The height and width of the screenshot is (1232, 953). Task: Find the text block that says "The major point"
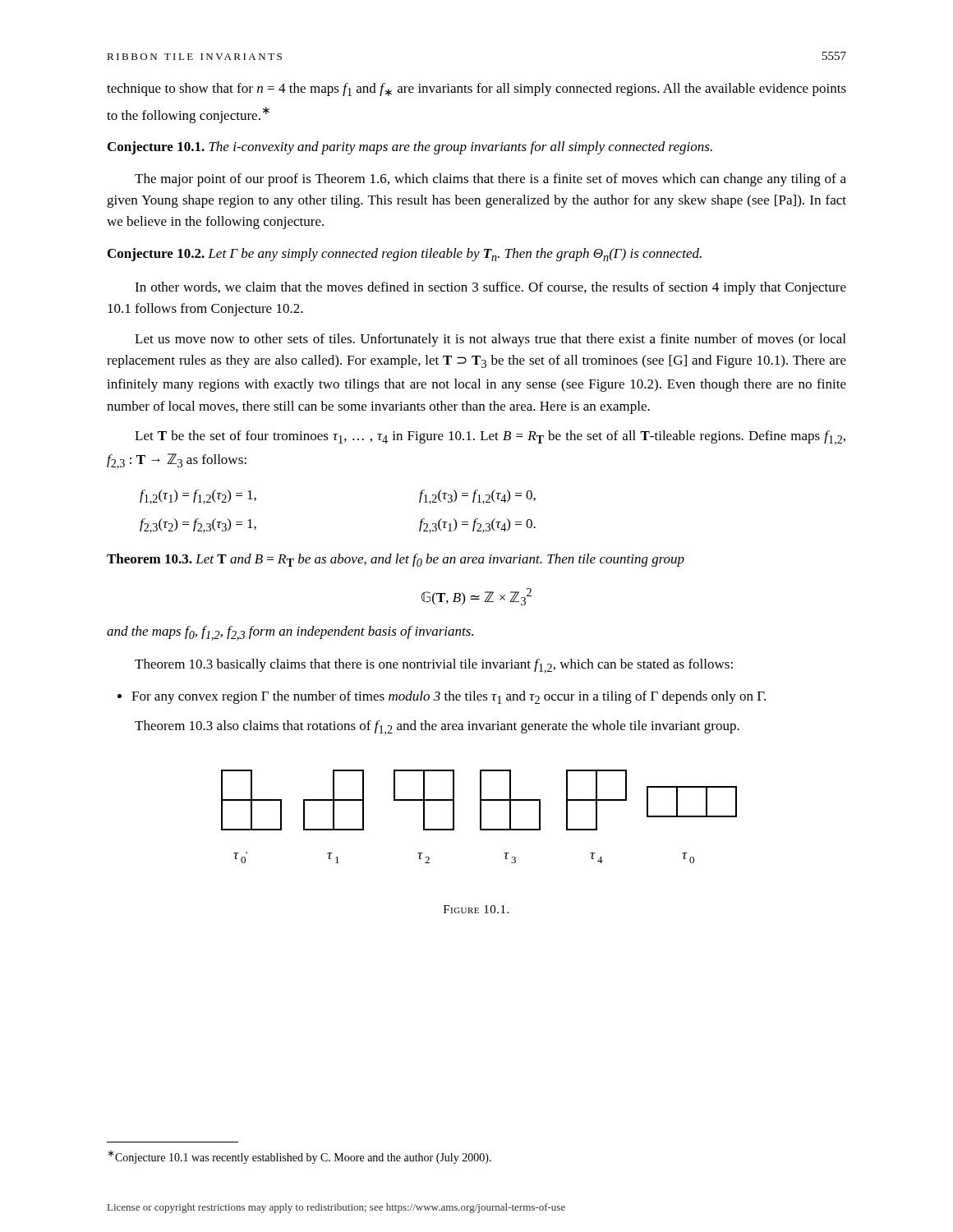click(x=476, y=201)
